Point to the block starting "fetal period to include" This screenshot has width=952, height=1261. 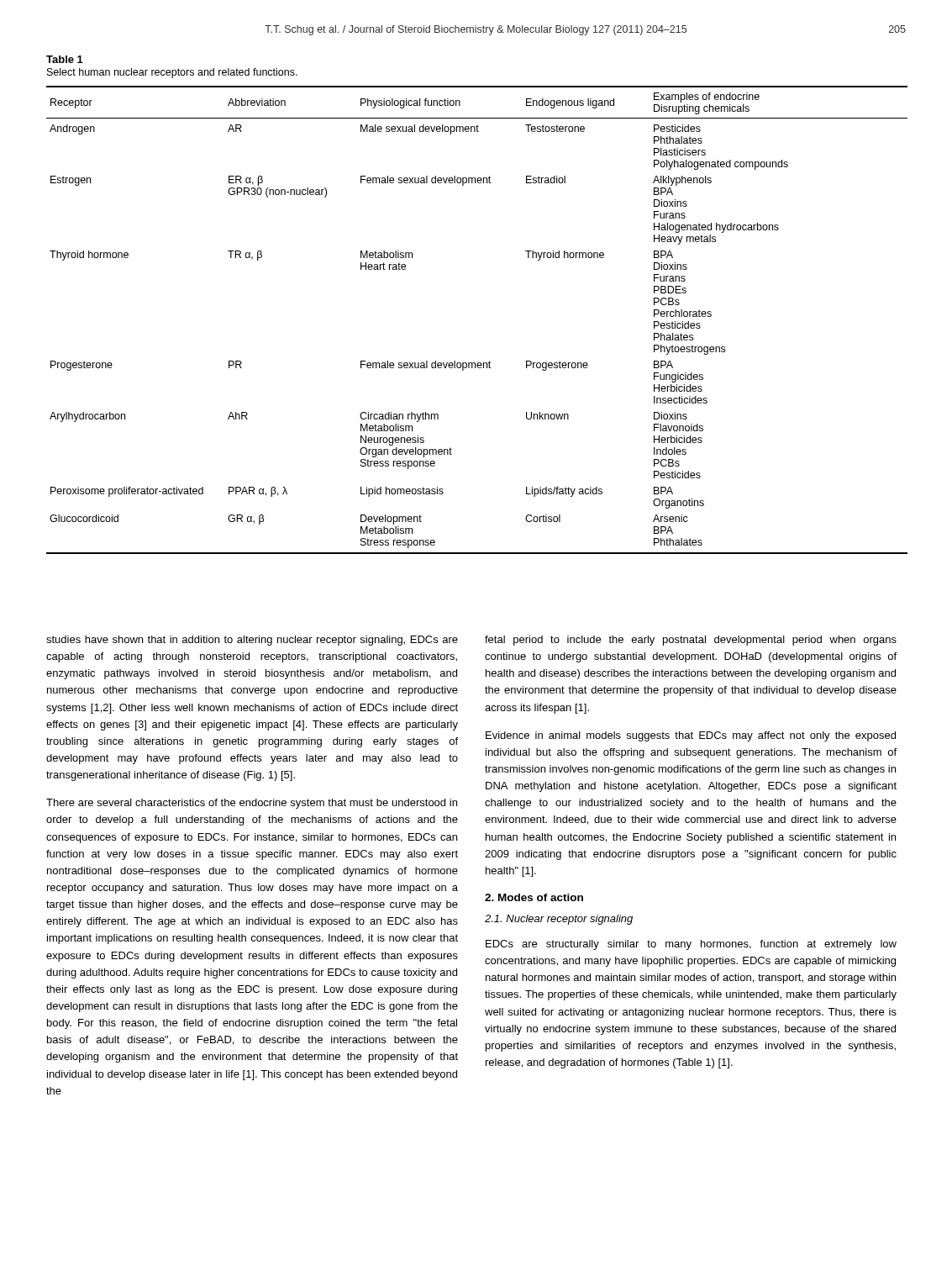(691, 755)
